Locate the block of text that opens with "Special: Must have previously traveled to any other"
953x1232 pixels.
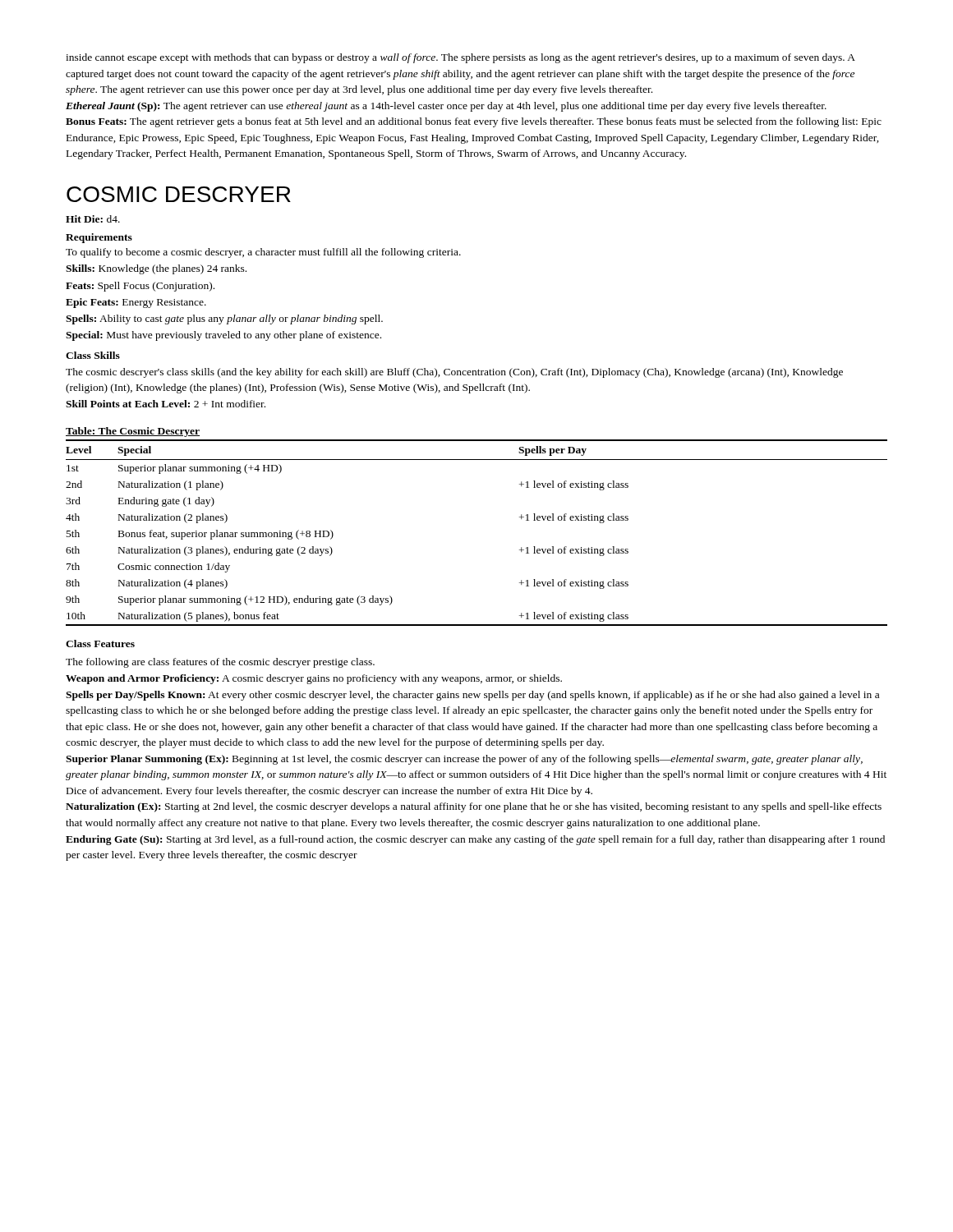click(x=224, y=335)
